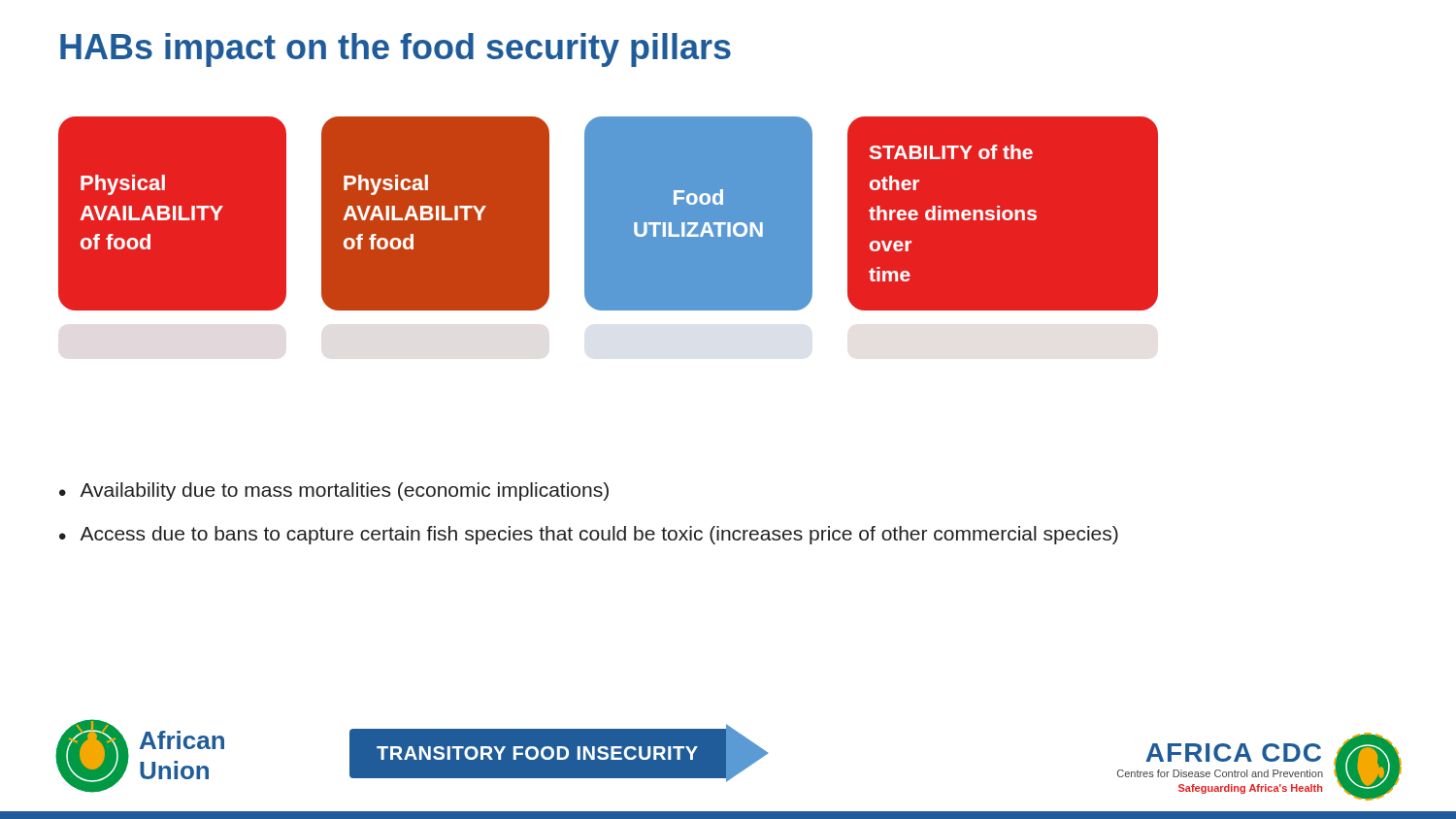Navigate to the passage starting "• Access due"
The image size is (1456, 819).
tap(589, 536)
